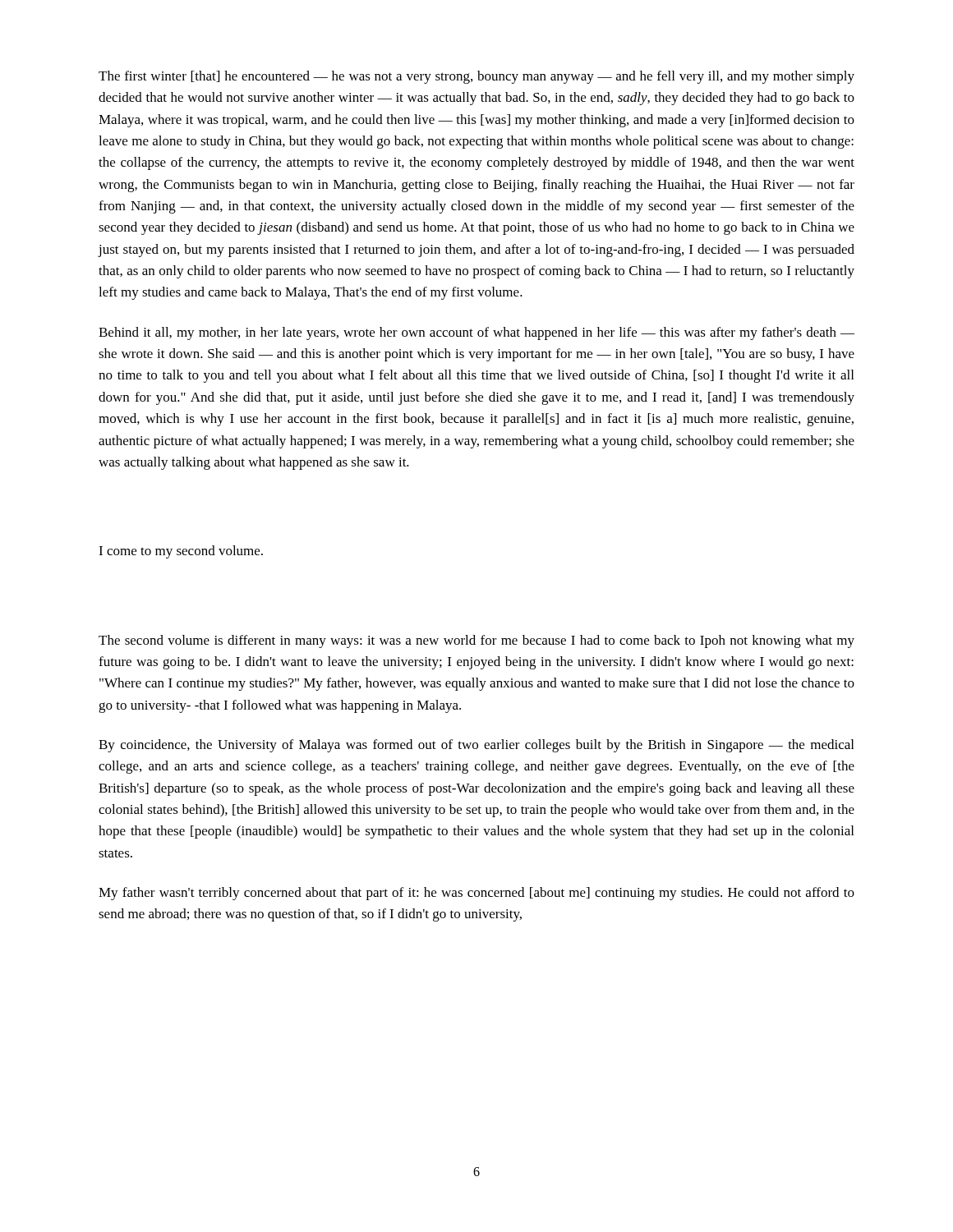Select the block starting "My father wasn't terribly concerned about"
953x1232 pixels.
coord(476,903)
